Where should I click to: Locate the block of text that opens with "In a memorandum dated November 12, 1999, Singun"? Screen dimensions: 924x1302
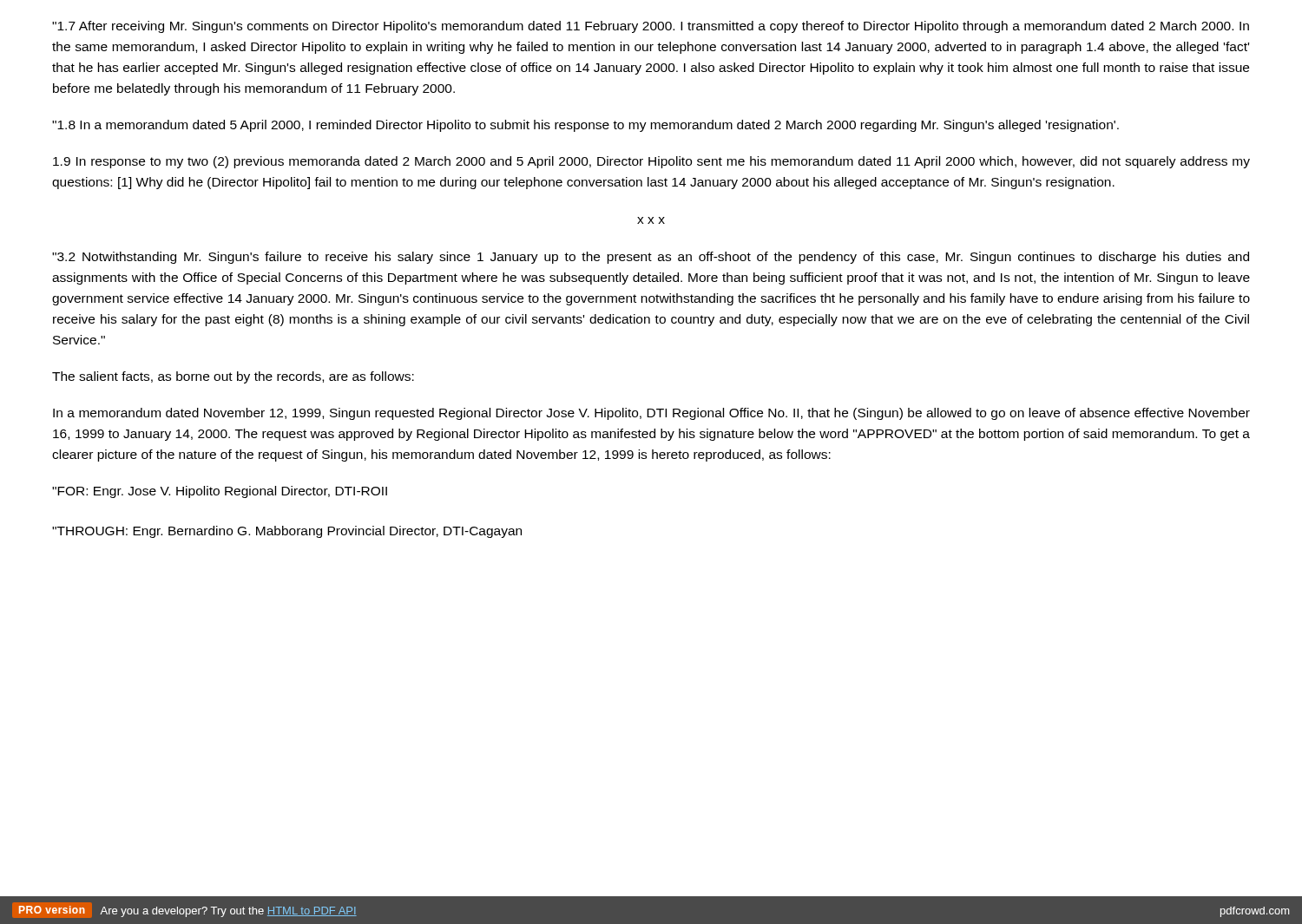[x=651, y=434]
